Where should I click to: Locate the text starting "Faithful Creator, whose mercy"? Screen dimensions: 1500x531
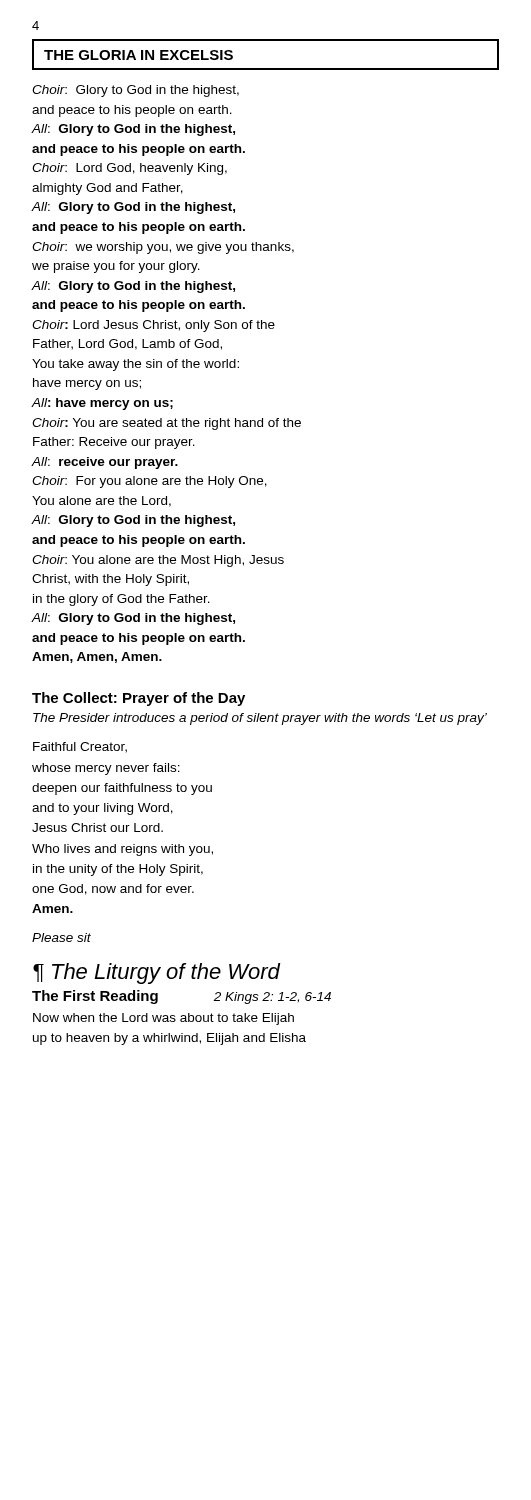(x=123, y=828)
